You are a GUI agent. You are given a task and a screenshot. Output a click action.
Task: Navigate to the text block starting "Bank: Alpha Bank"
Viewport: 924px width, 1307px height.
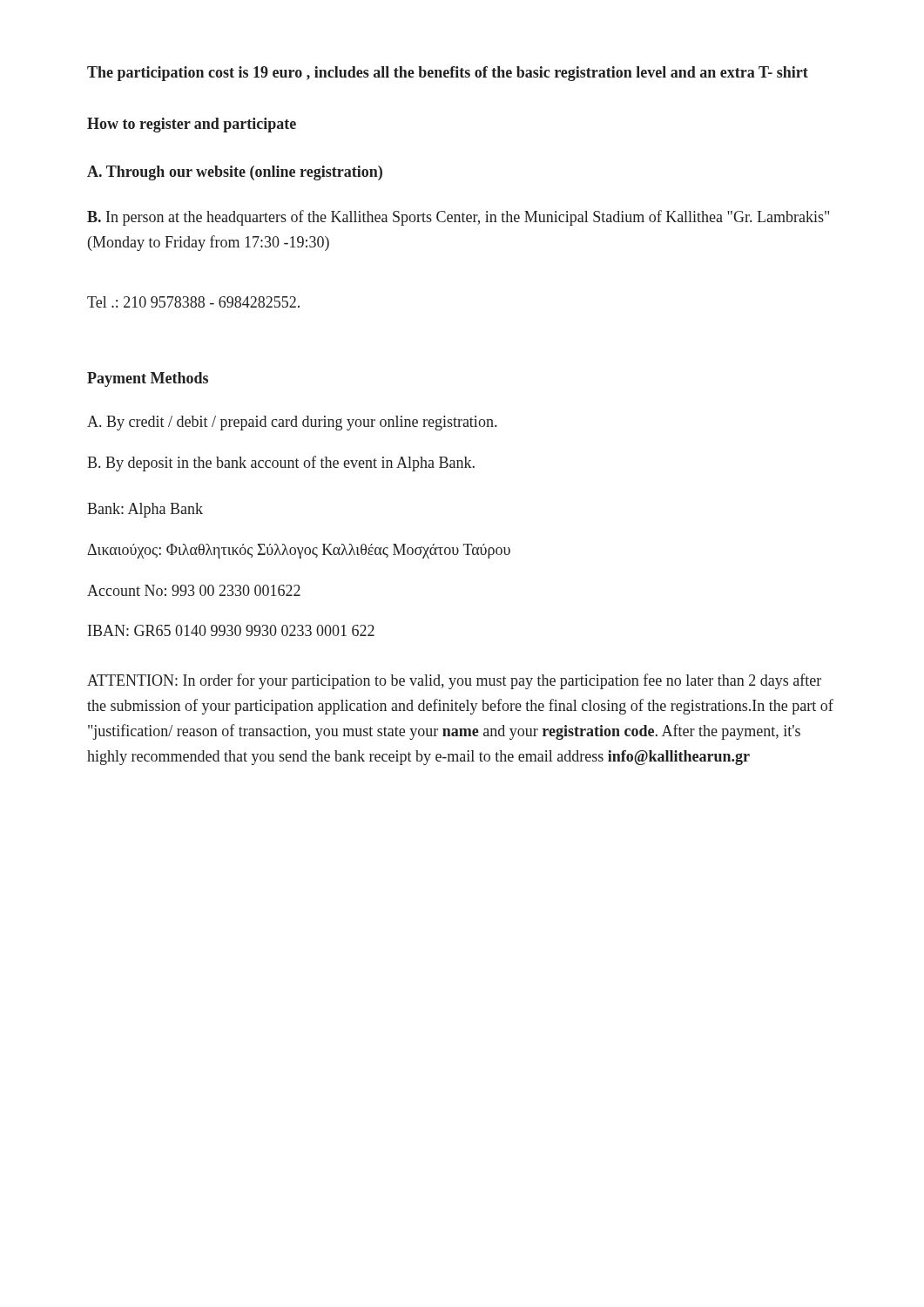click(x=145, y=509)
